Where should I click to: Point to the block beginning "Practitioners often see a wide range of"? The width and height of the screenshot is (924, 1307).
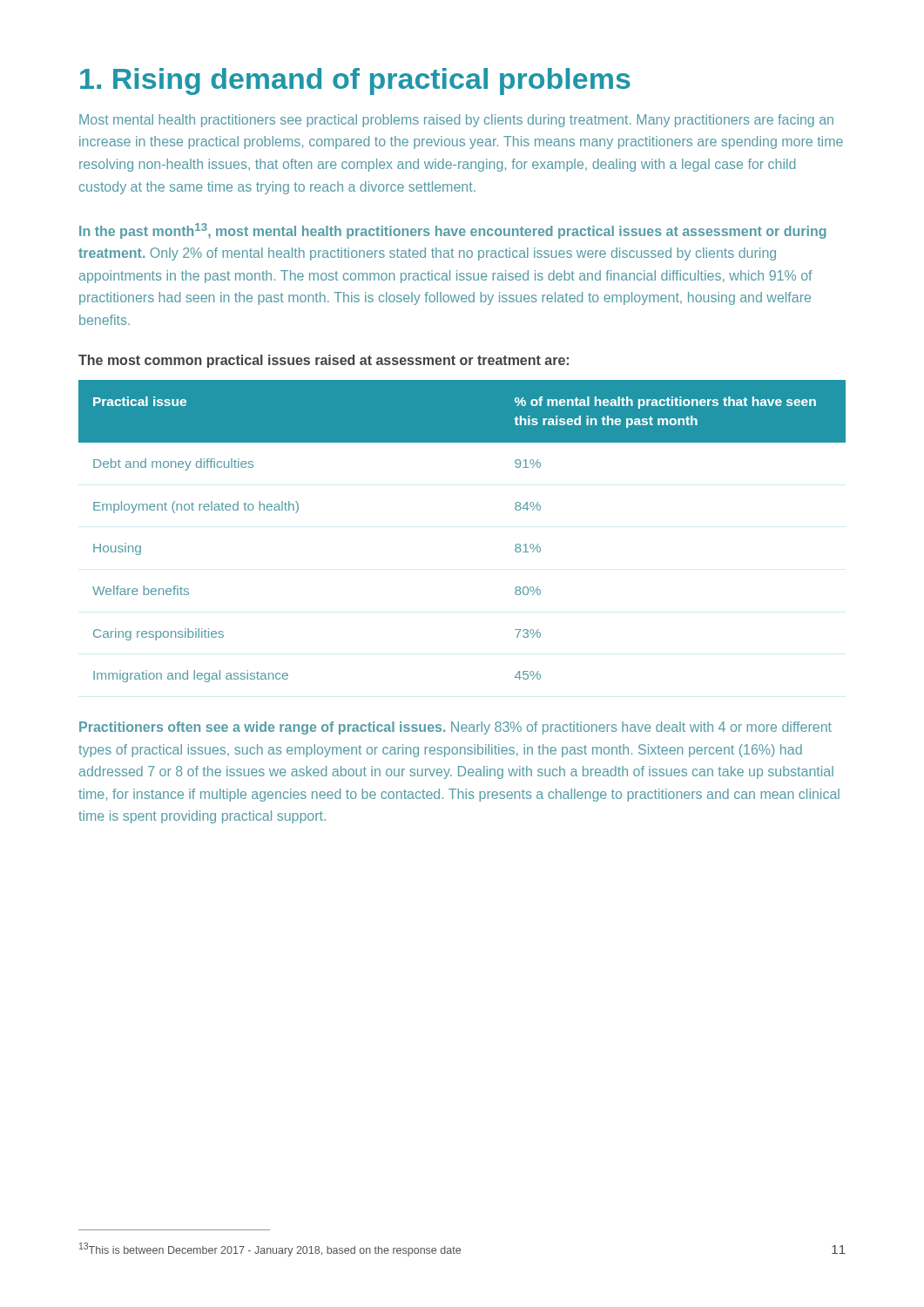pyautogui.click(x=462, y=772)
